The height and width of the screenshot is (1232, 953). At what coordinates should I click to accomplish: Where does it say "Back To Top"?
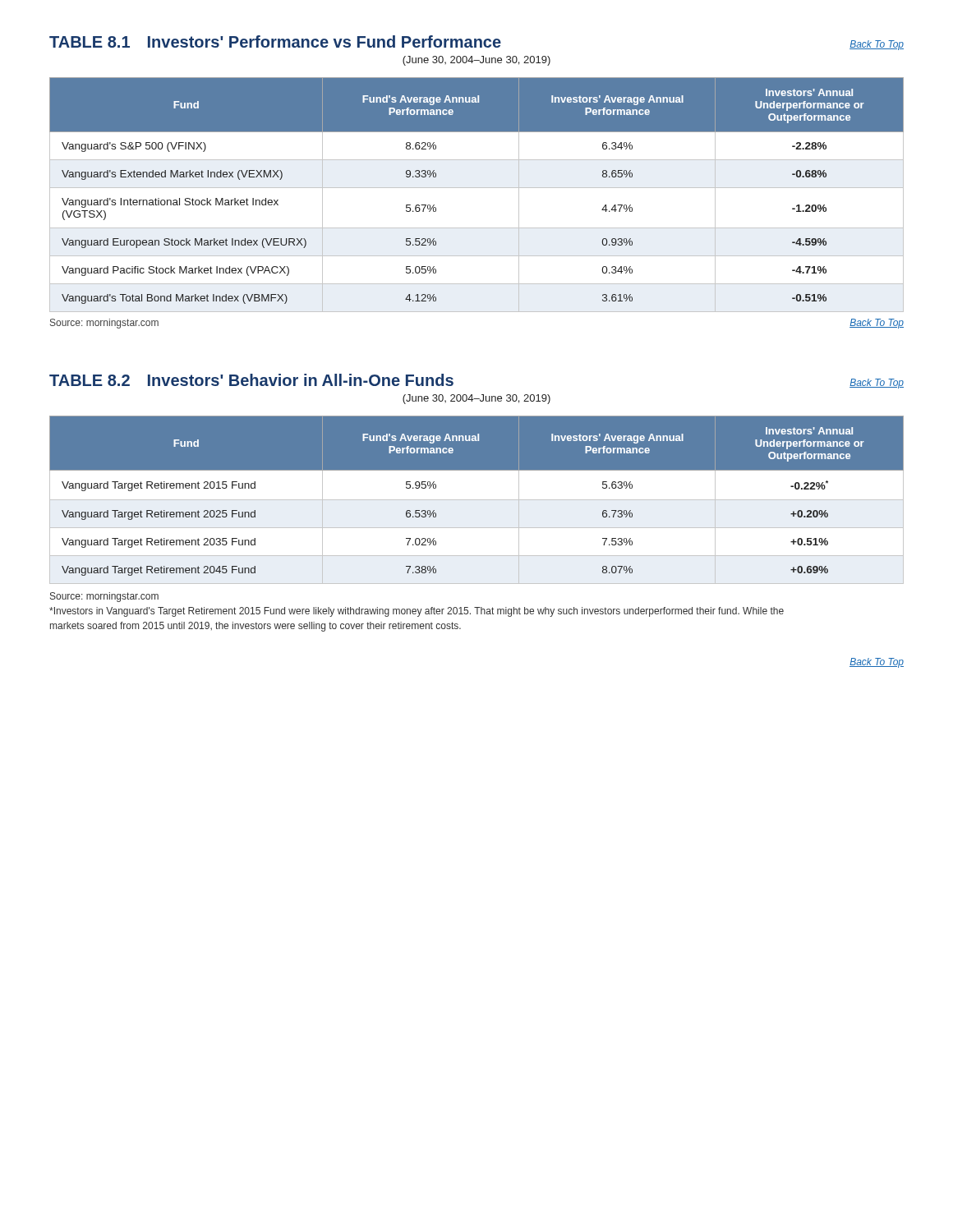[877, 662]
